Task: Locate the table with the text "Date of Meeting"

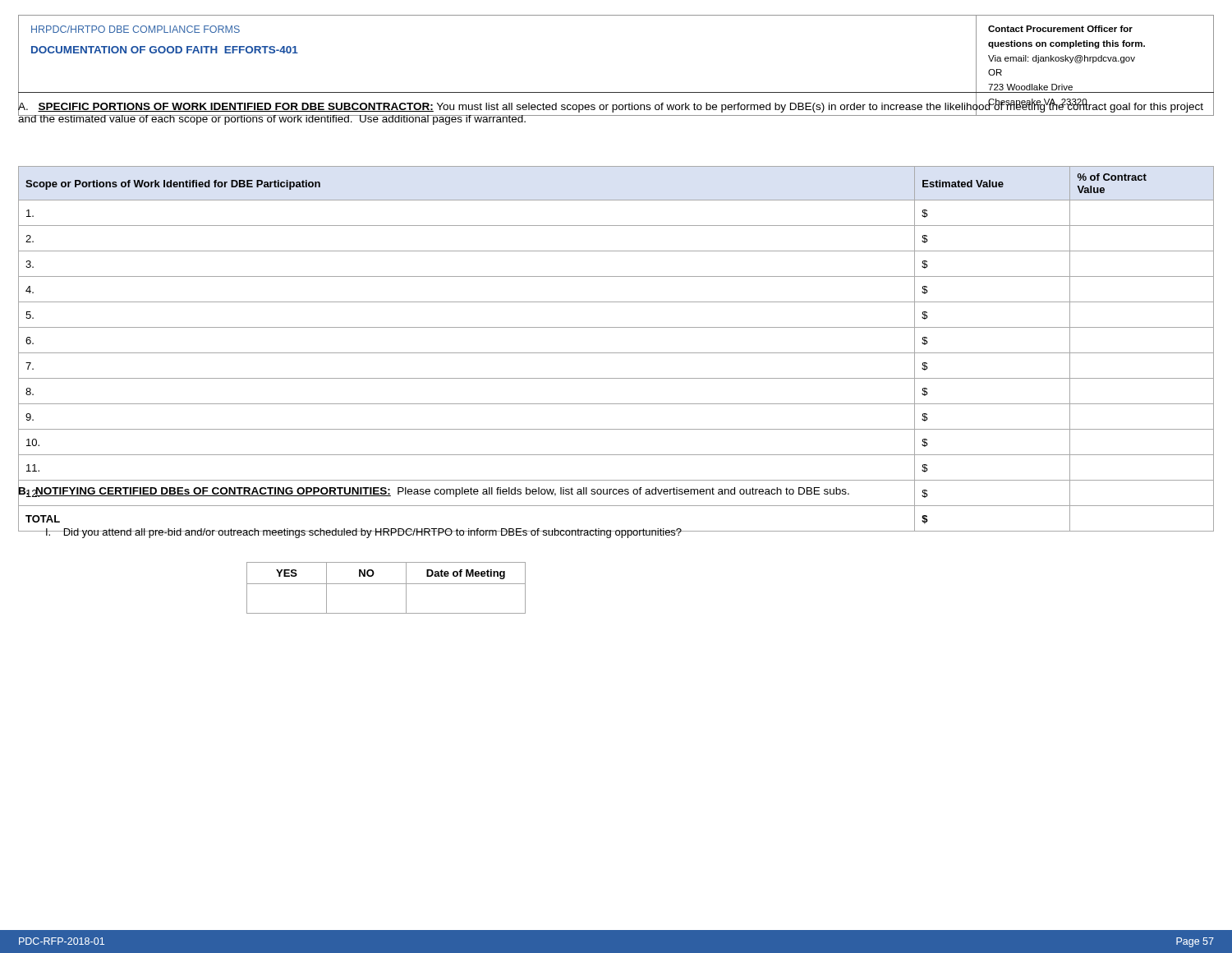Action: click(386, 585)
